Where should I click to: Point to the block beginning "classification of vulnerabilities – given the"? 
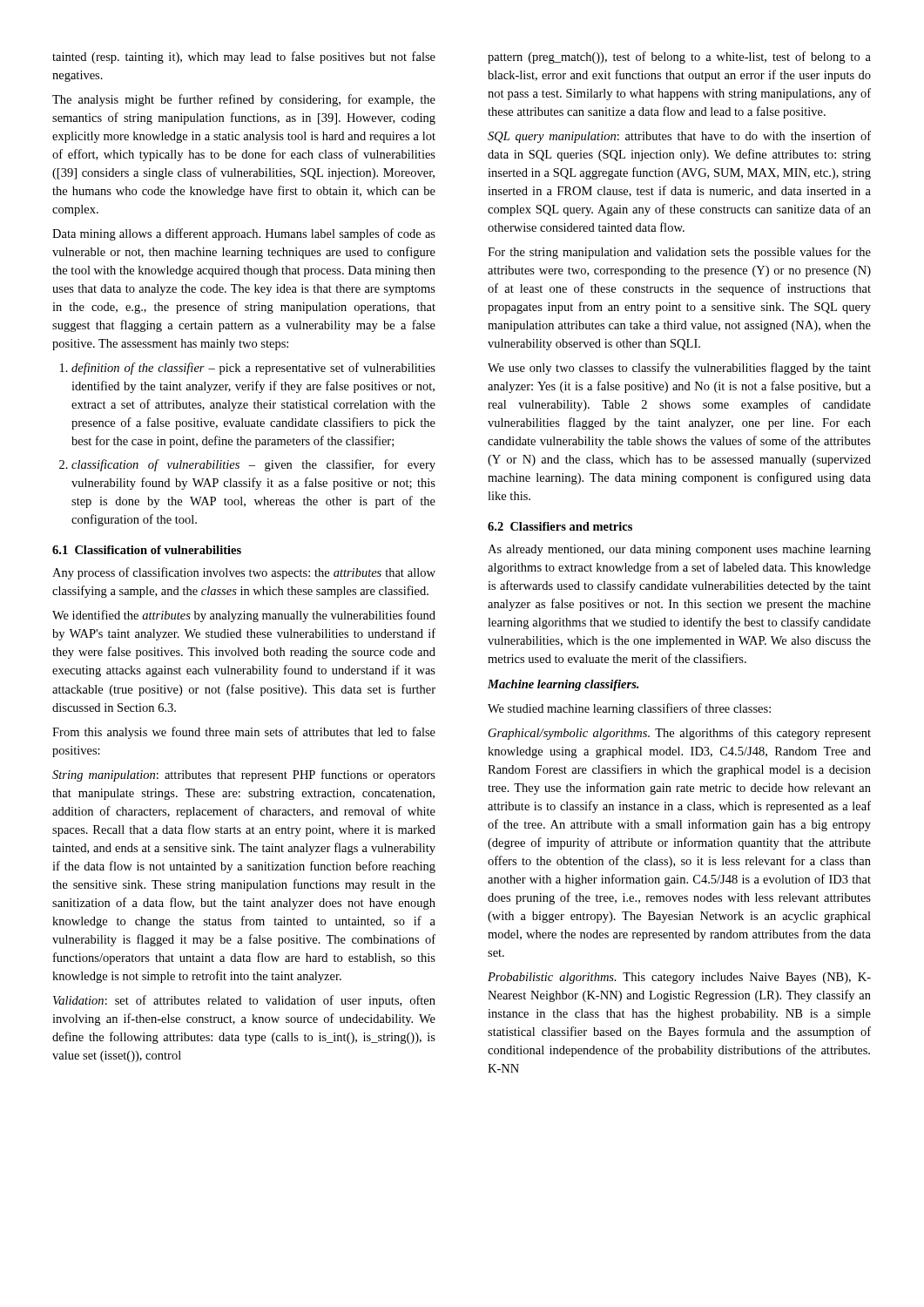(253, 492)
